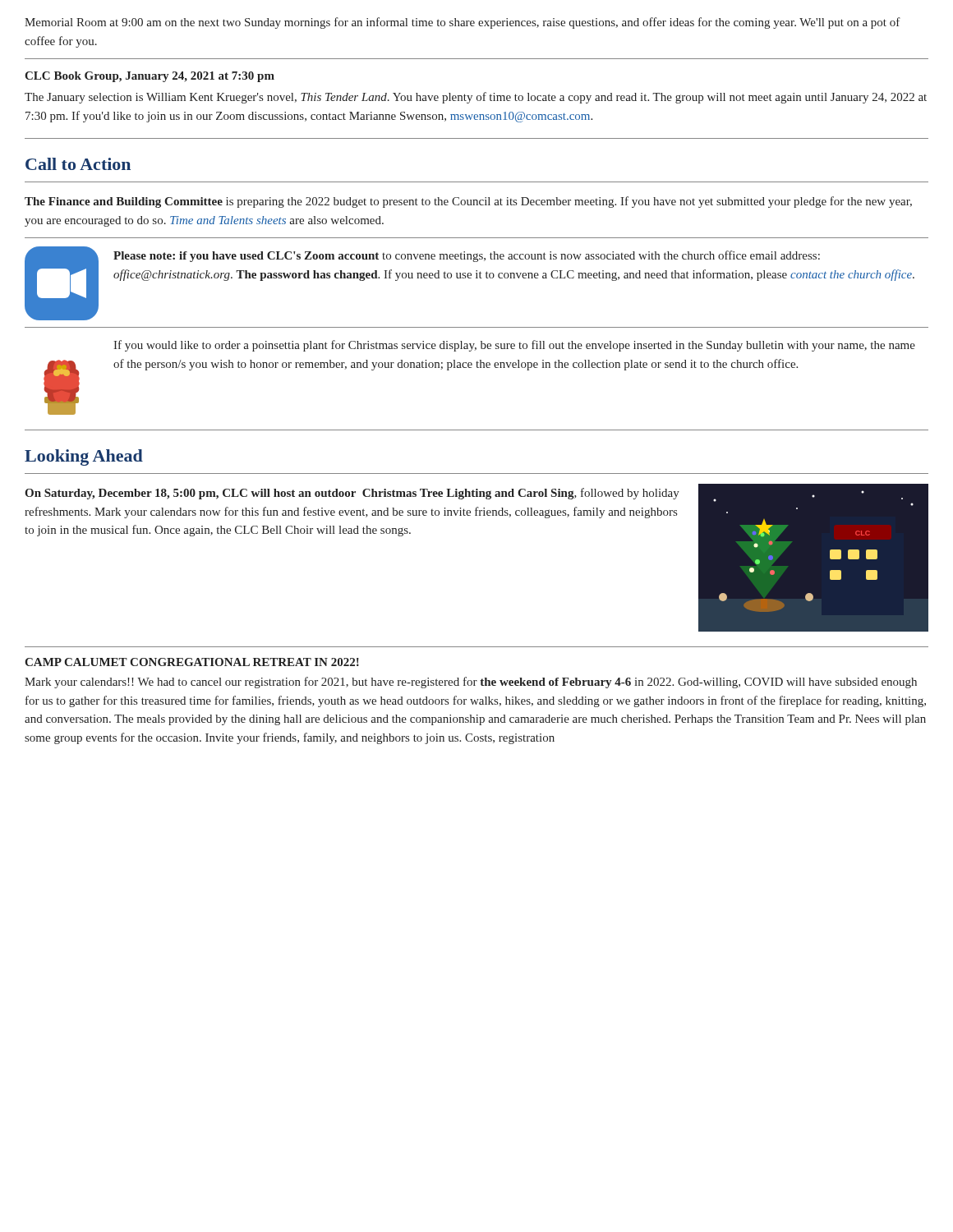Locate the section header that opens with "CLC Book Group,"
Image resolution: width=953 pixels, height=1232 pixels.
pyautogui.click(x=150, y=76)
